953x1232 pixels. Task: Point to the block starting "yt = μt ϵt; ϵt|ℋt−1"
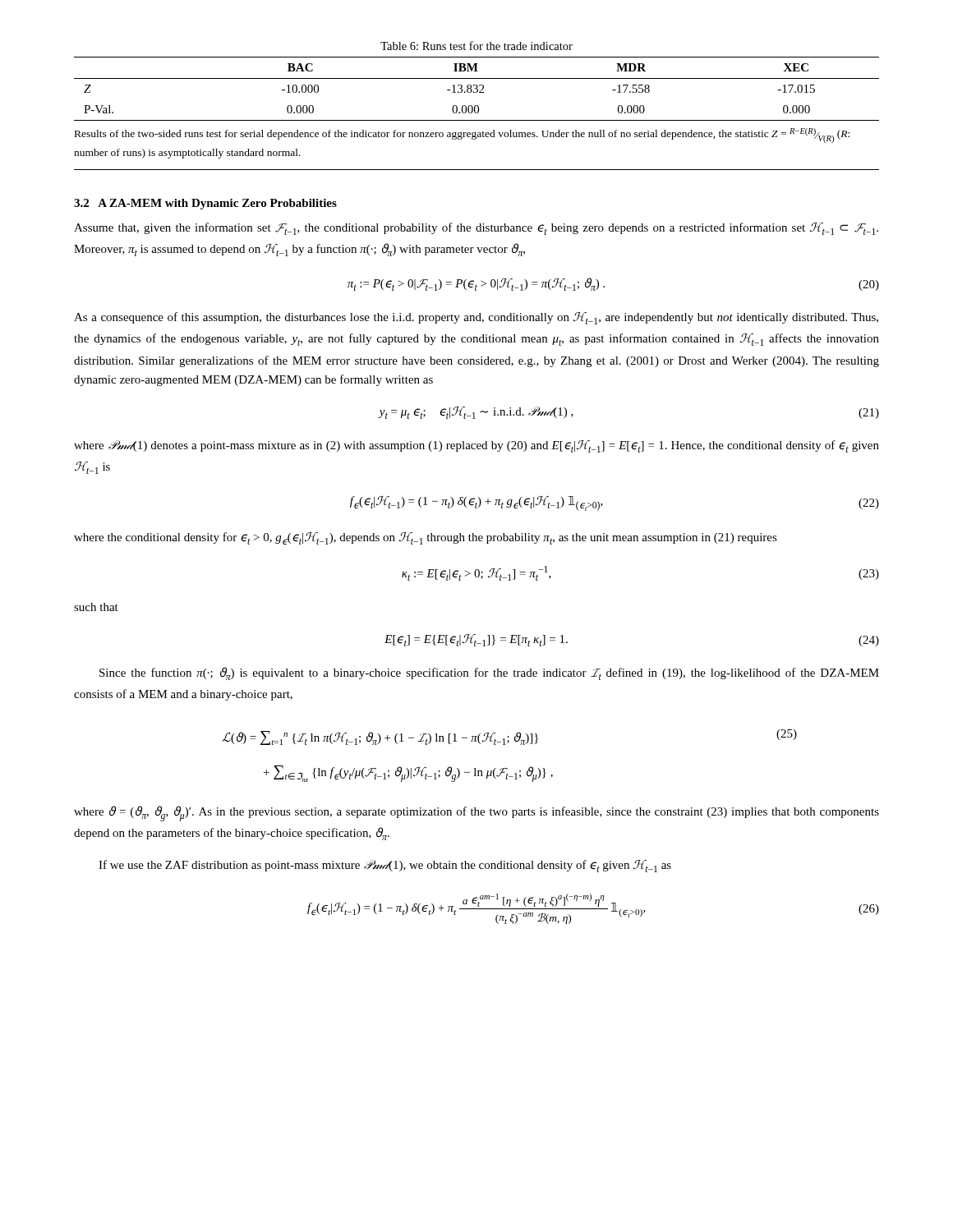coord(476,413)
